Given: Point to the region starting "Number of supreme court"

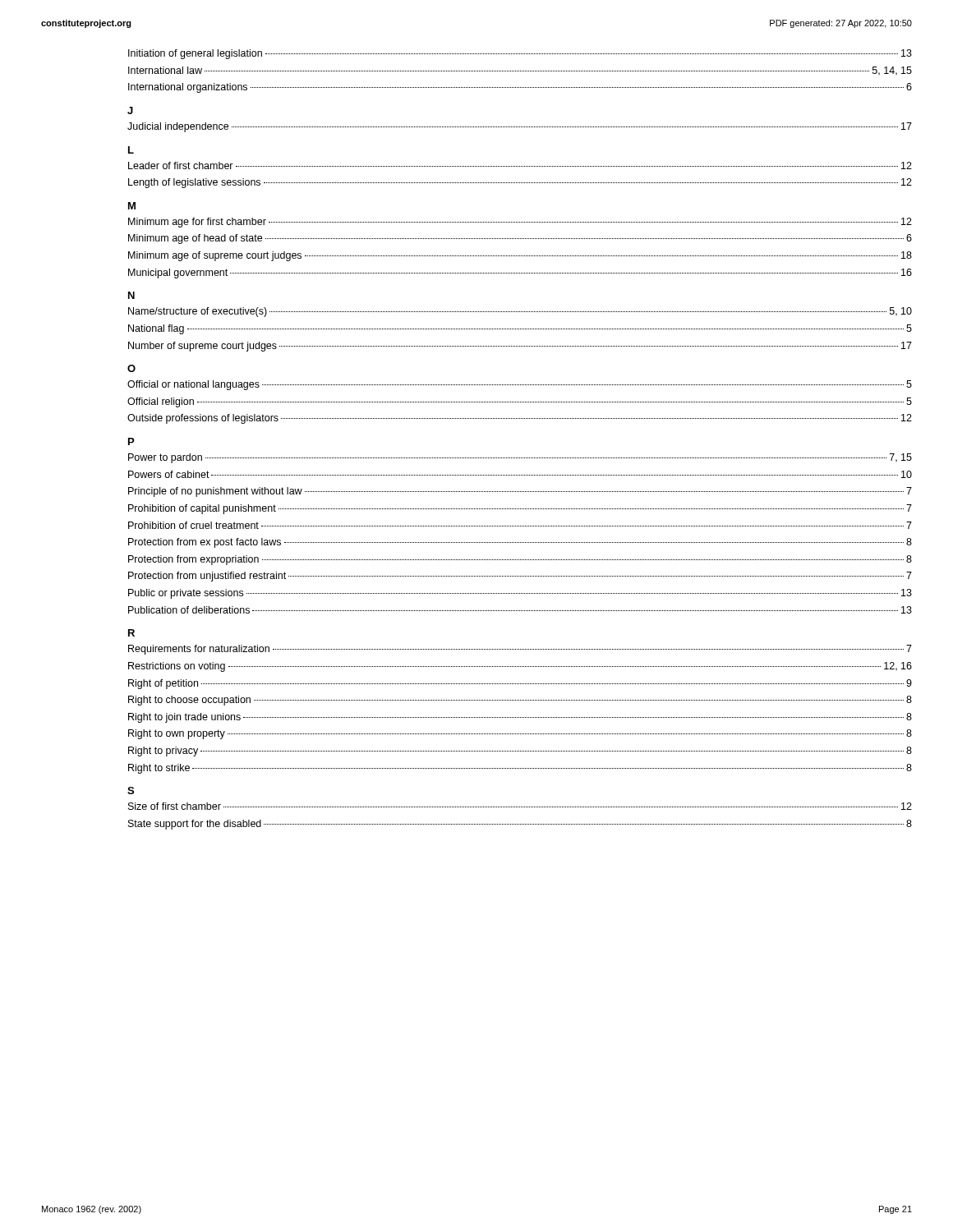Looking at the screenshot, I should click(520, 346).
